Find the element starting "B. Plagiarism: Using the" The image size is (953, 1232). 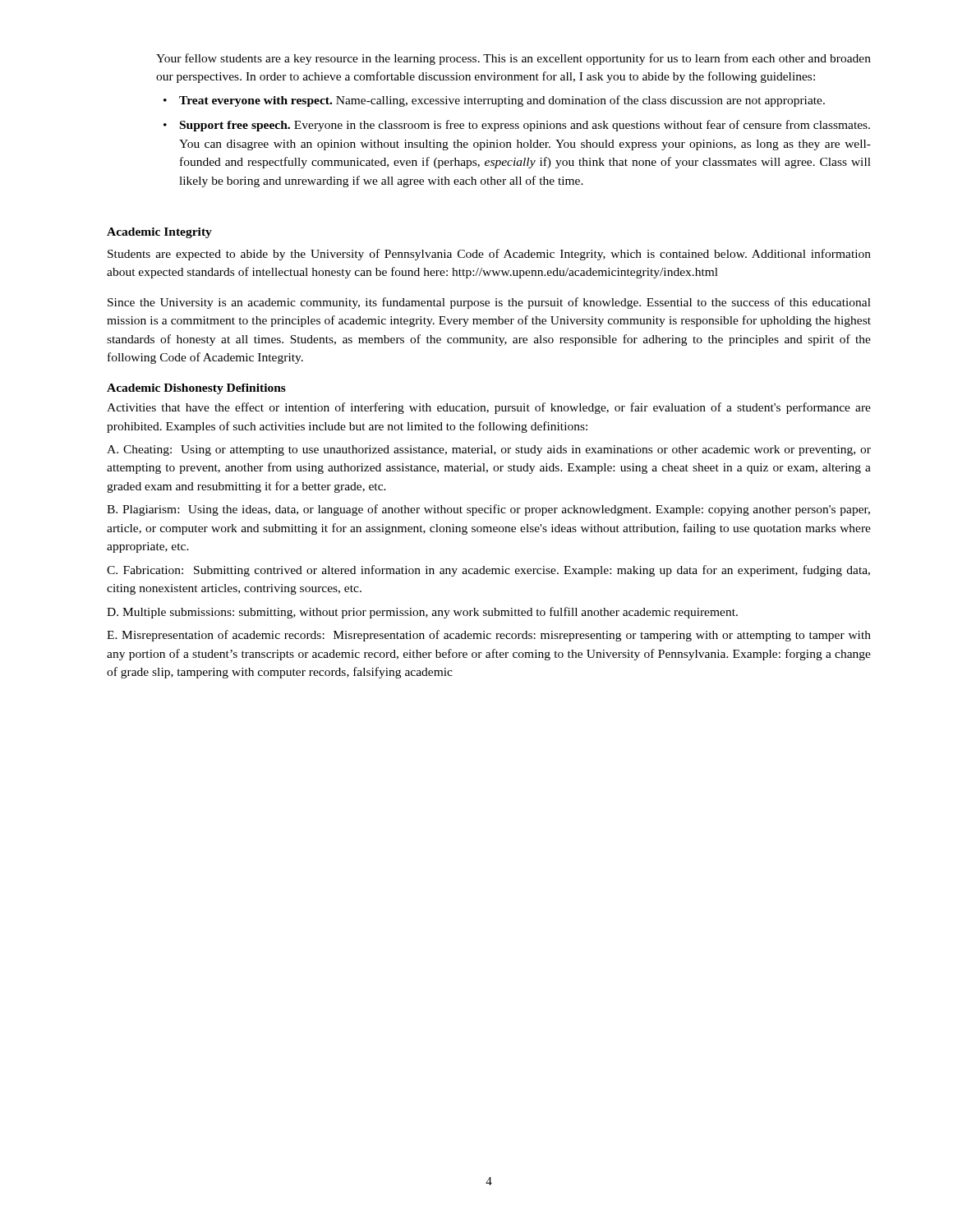coord(489,528)
